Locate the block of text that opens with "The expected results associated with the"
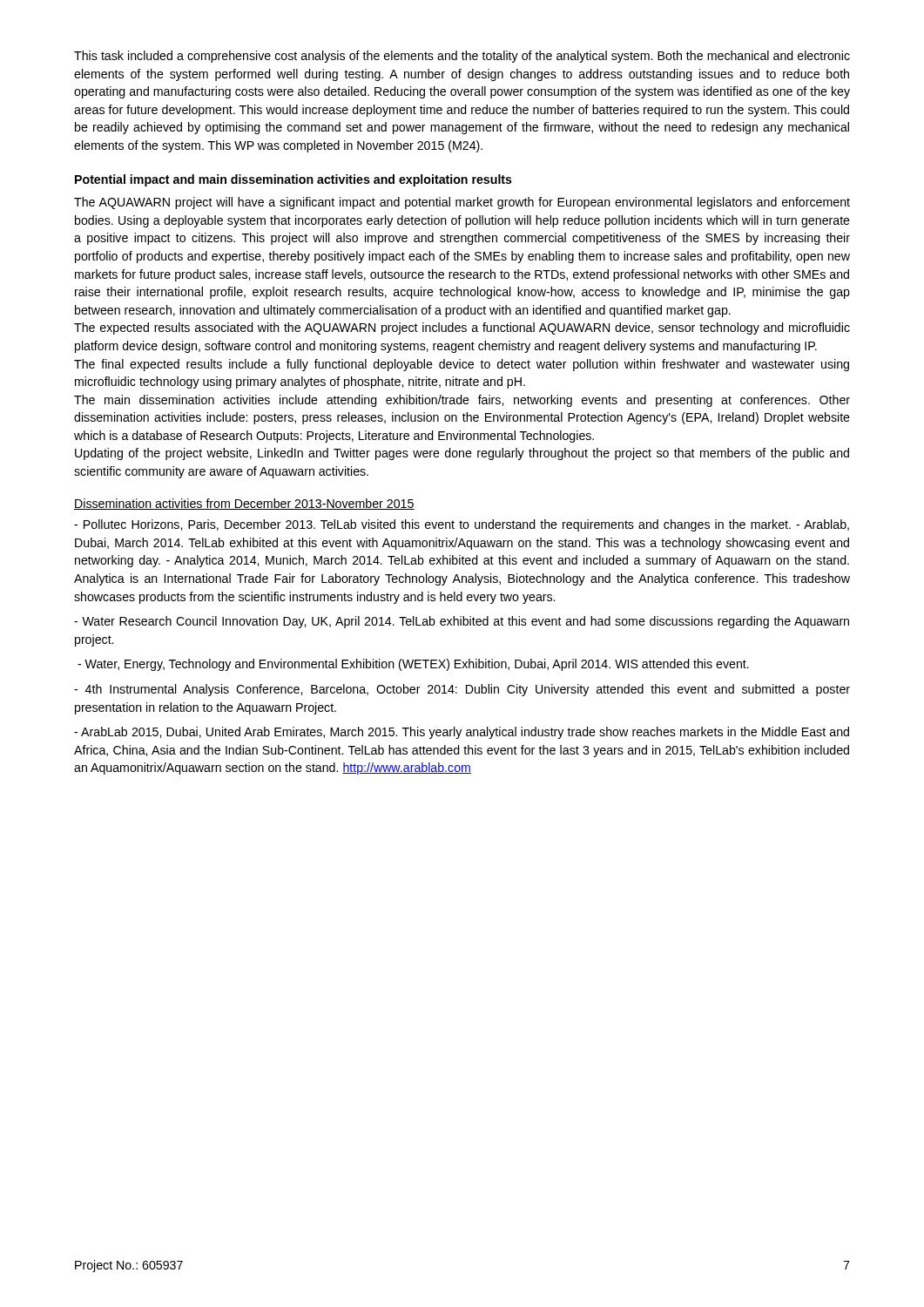 462,337
